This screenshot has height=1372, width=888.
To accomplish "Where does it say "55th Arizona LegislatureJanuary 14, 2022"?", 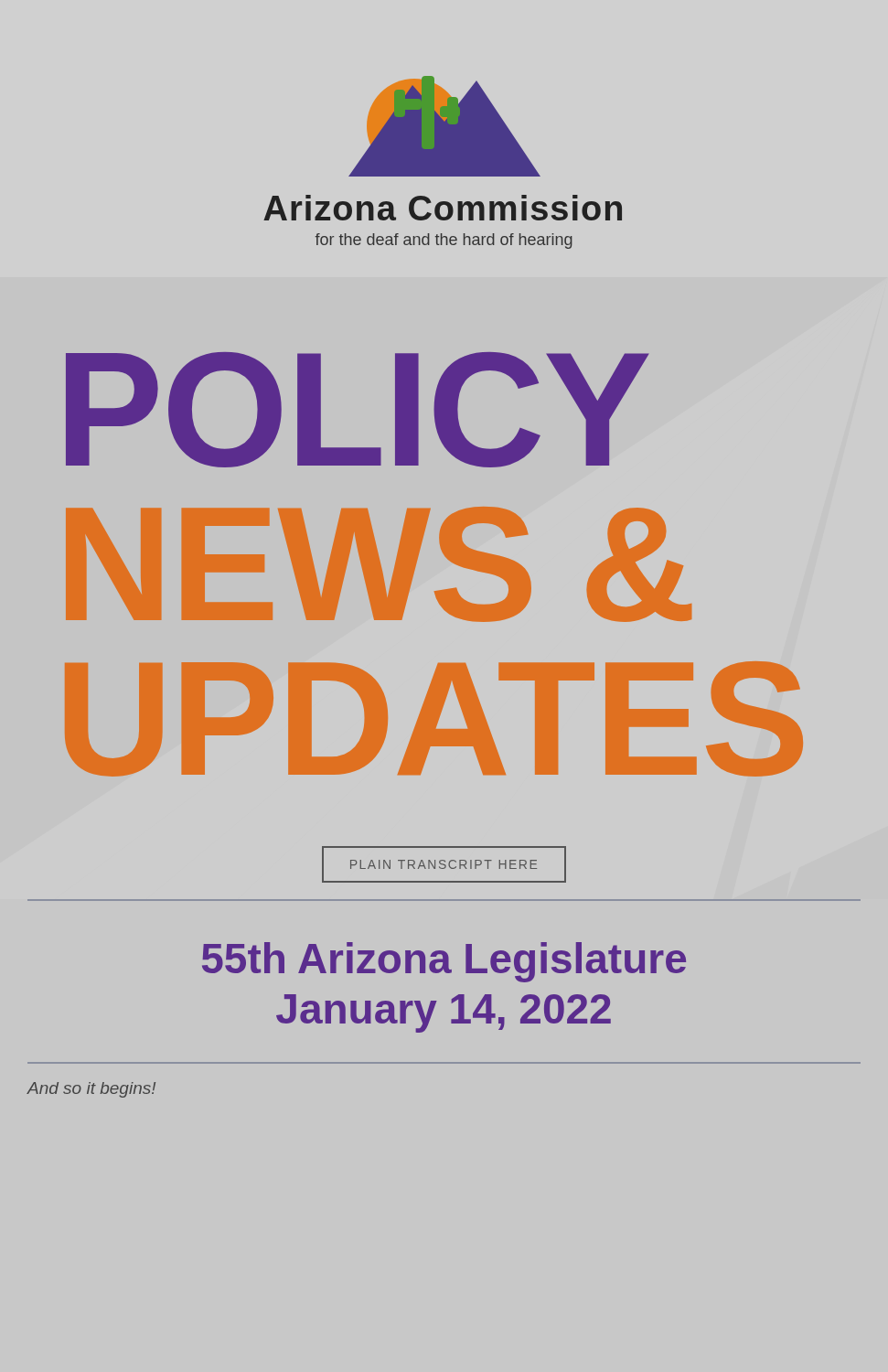I will tap(444, 984).
